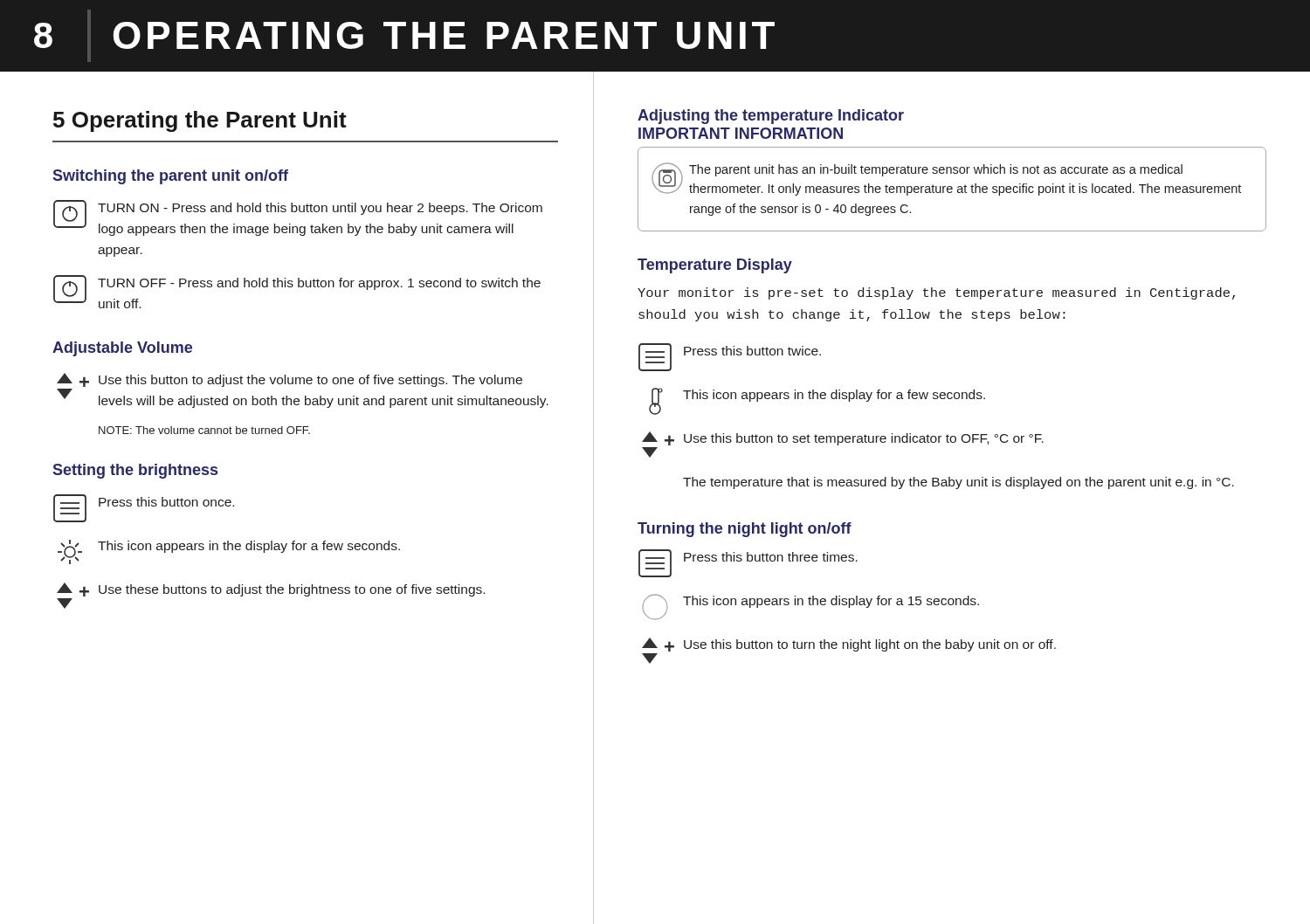Image resolution: width=1310 pixels, height=924 pixels.
Task: Locate the text starting "Adjustable Volume"
Action: [x=123, y=348]
